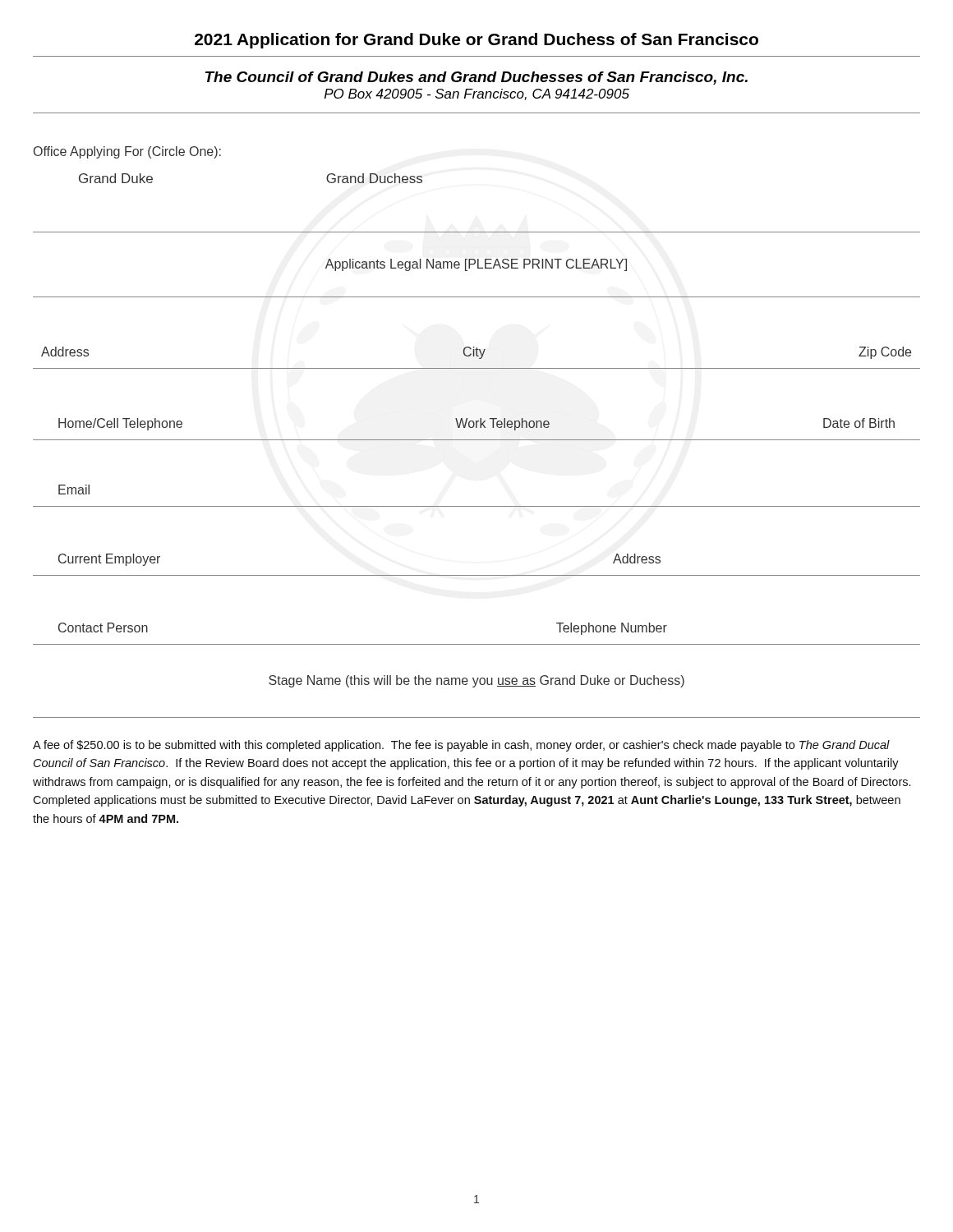Select the text that reads "Applicants Legal Name [PLEASE PRINT CLEARLY]"
The height and width of the screenshot is (1232, 953).
[476, 265]
